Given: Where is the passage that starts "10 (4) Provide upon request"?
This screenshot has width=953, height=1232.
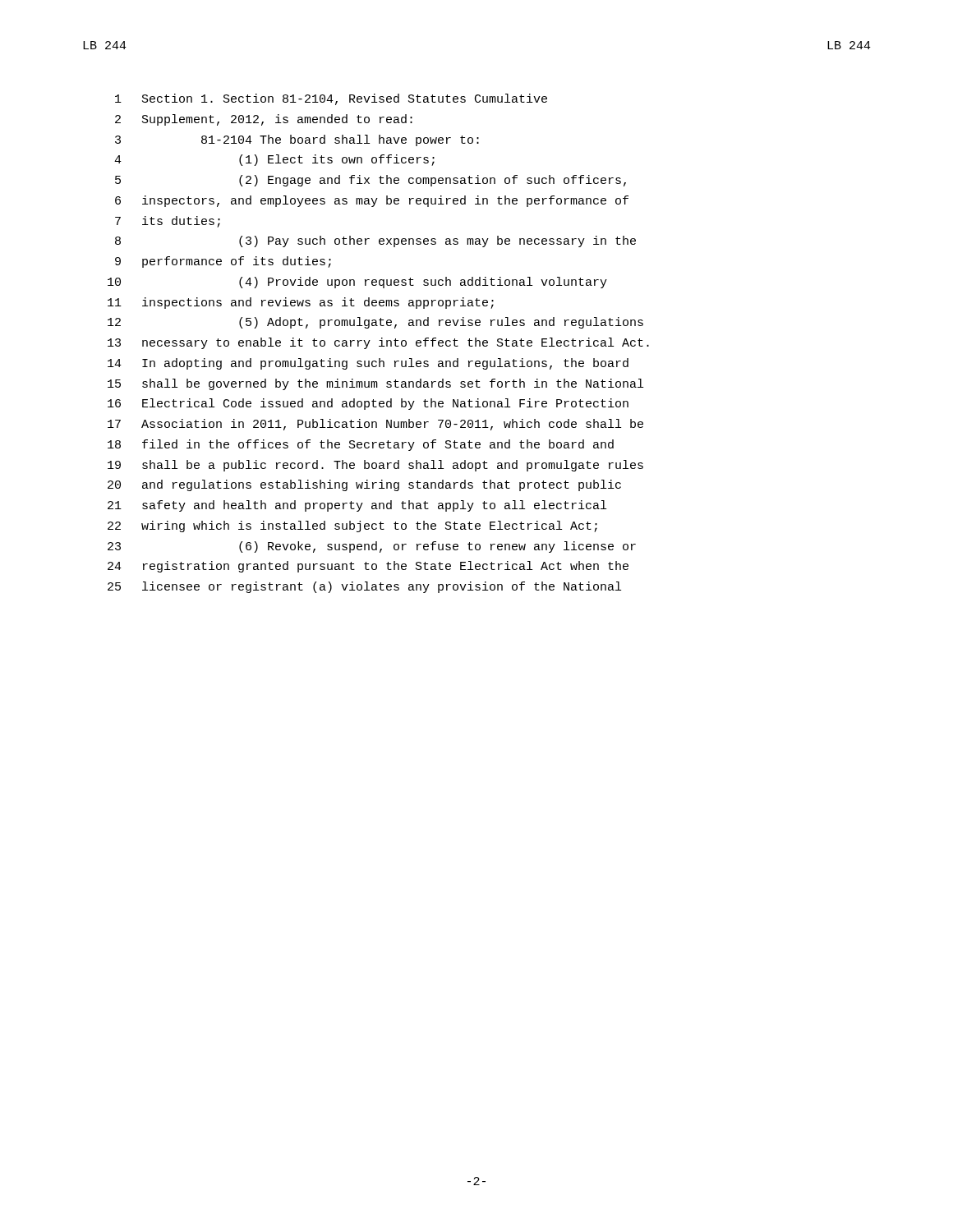Looking at the screenshot, I should point(476,283).
